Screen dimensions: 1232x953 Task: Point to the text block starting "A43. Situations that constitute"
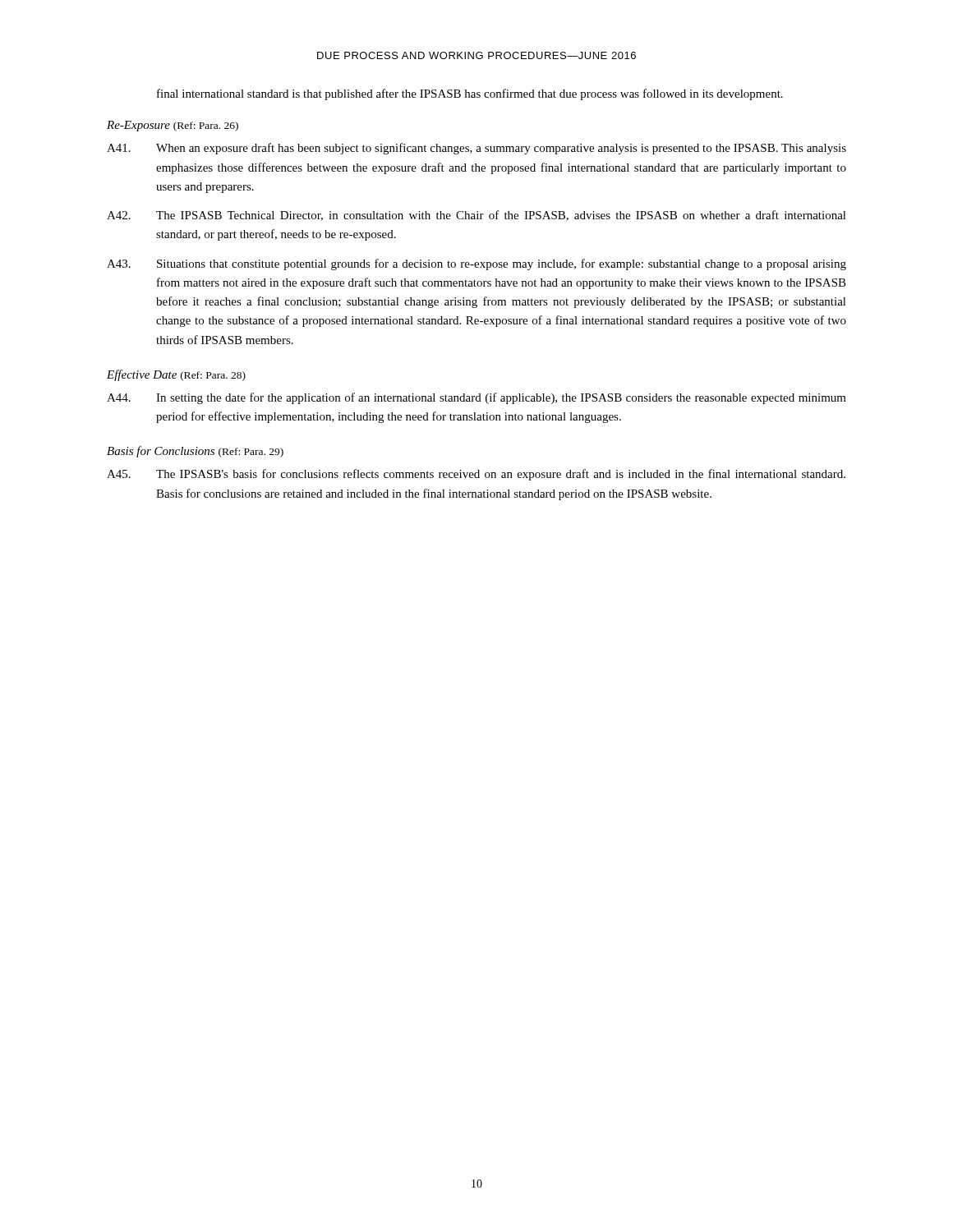tap(476, 302)
